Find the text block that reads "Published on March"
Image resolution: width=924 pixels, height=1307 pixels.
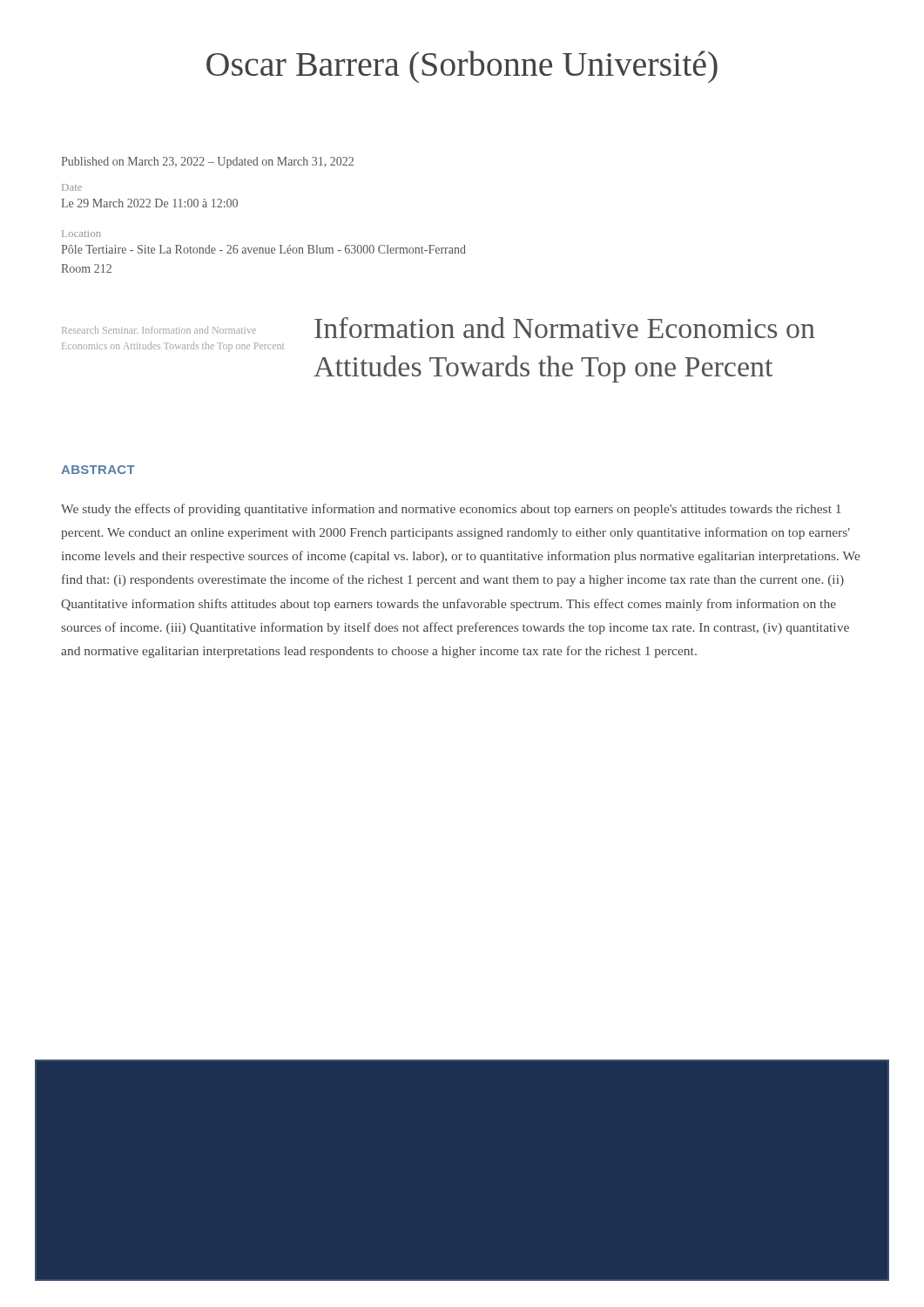(207, 163)
